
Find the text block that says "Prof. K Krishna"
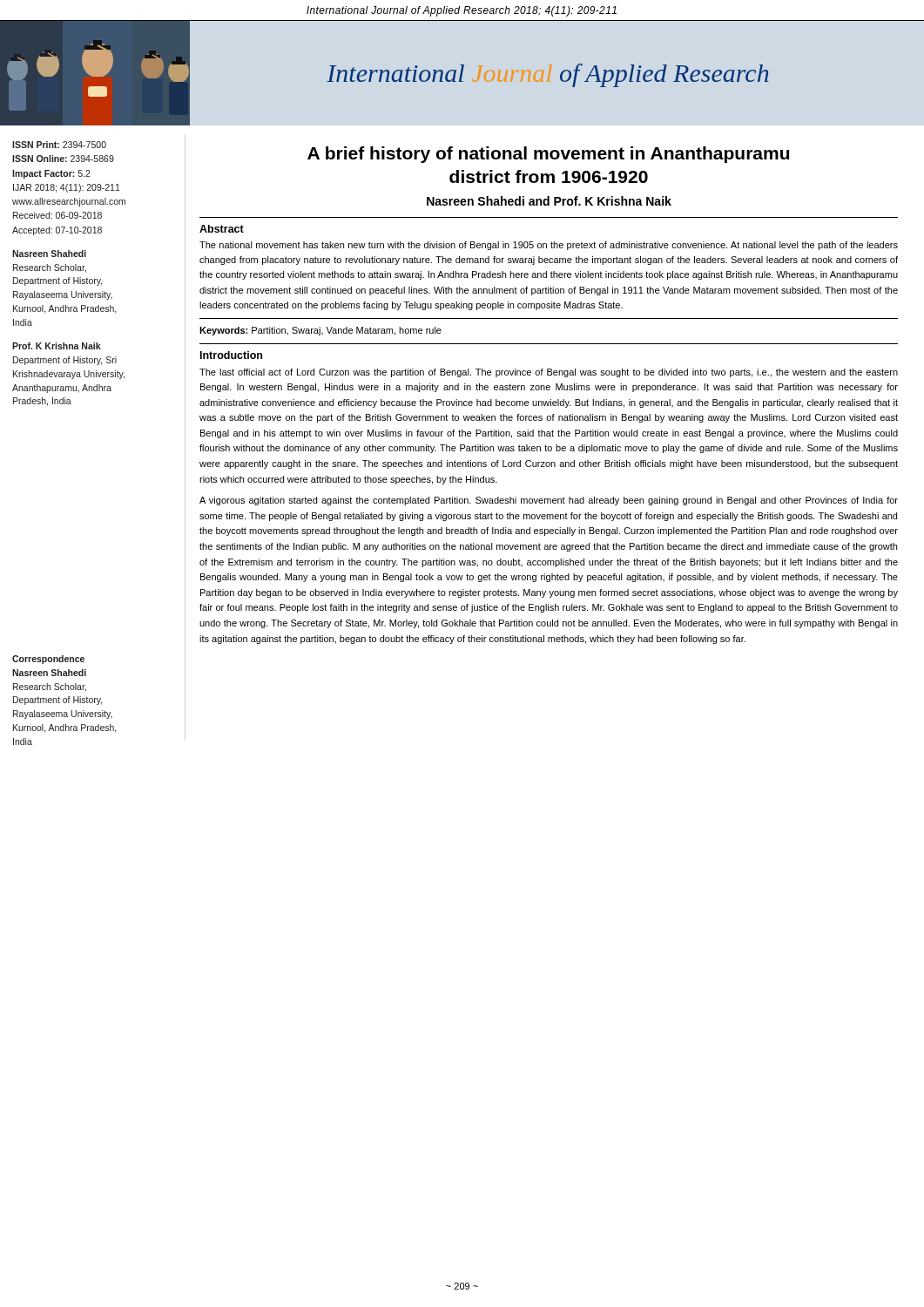pyautogui.click(x=69, y=374)
